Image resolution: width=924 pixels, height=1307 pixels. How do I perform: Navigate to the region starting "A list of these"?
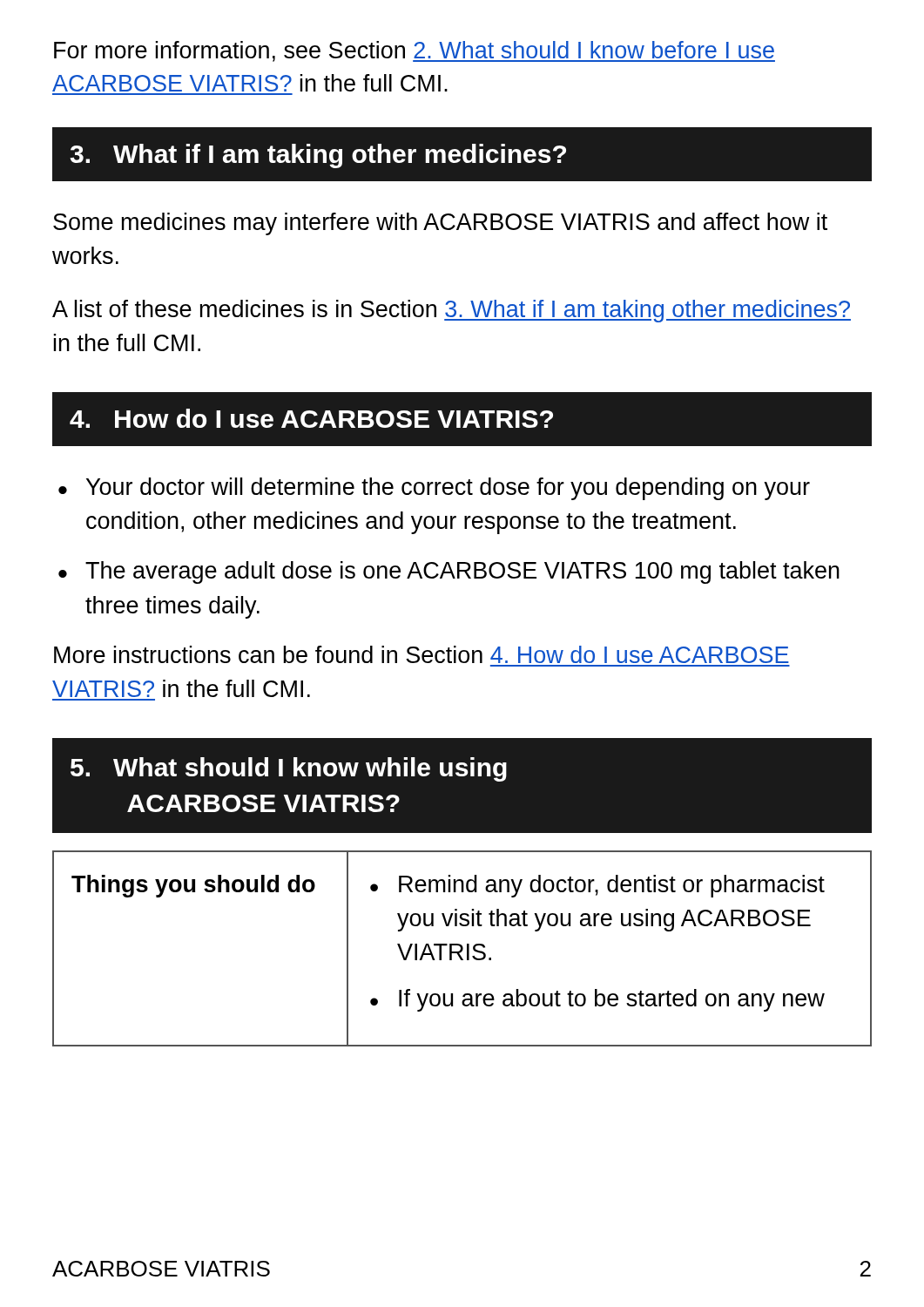[x=452, y=326]
